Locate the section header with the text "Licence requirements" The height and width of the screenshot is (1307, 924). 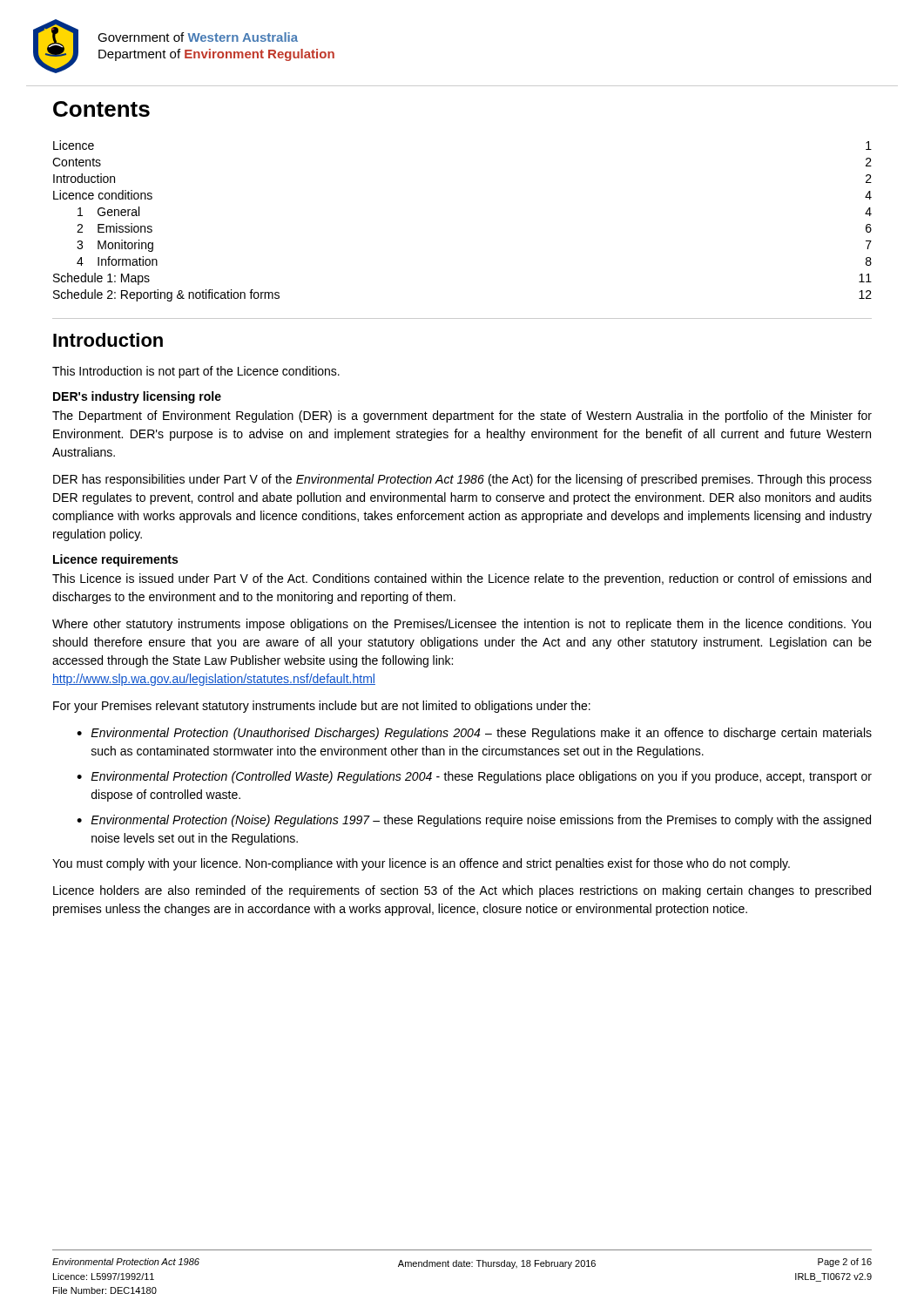(x=115, y=559)
